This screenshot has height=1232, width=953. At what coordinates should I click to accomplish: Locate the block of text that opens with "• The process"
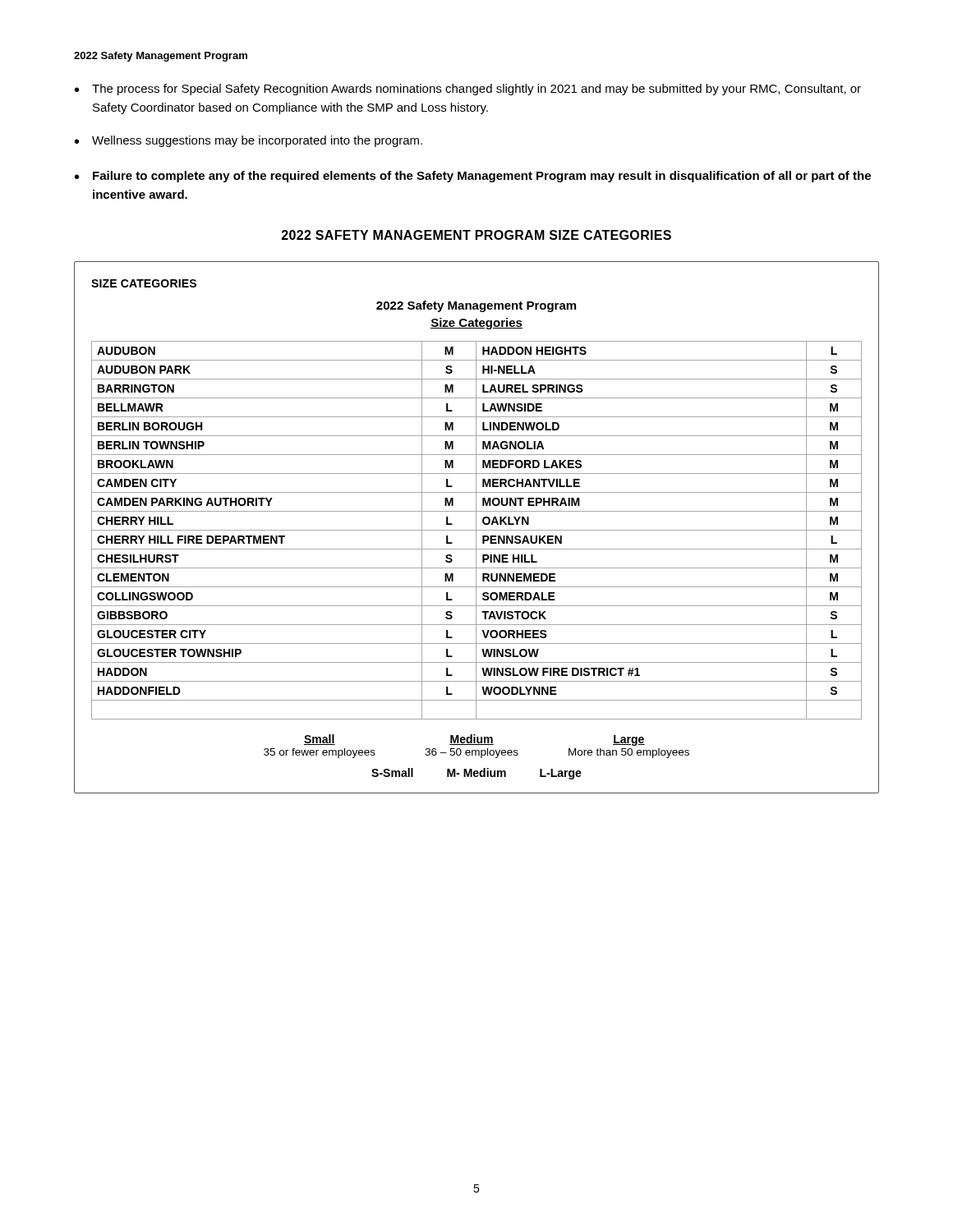pyautogui.click(x=476, y=98)
